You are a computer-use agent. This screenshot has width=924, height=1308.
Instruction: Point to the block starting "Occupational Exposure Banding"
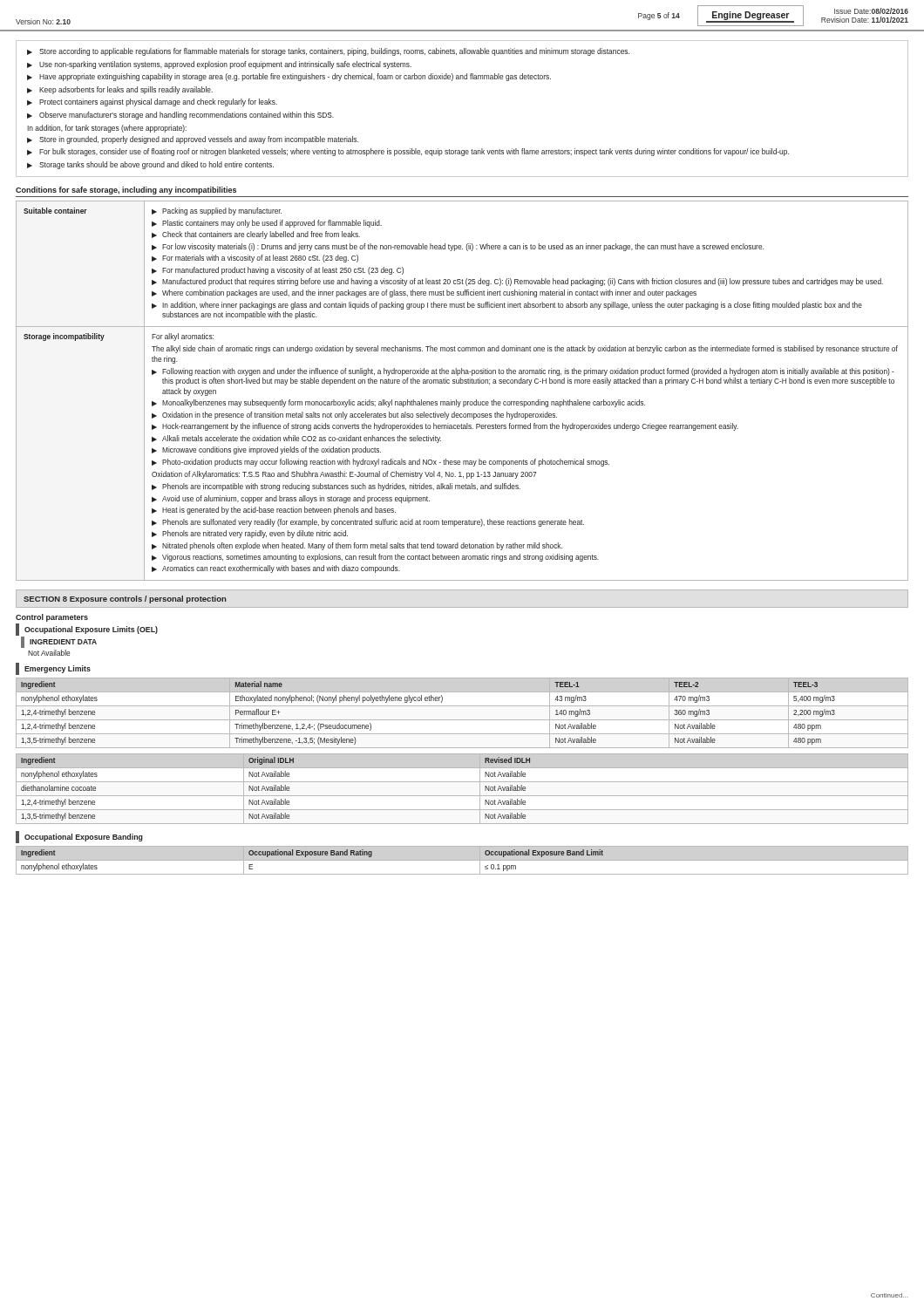tap(79, 837)
